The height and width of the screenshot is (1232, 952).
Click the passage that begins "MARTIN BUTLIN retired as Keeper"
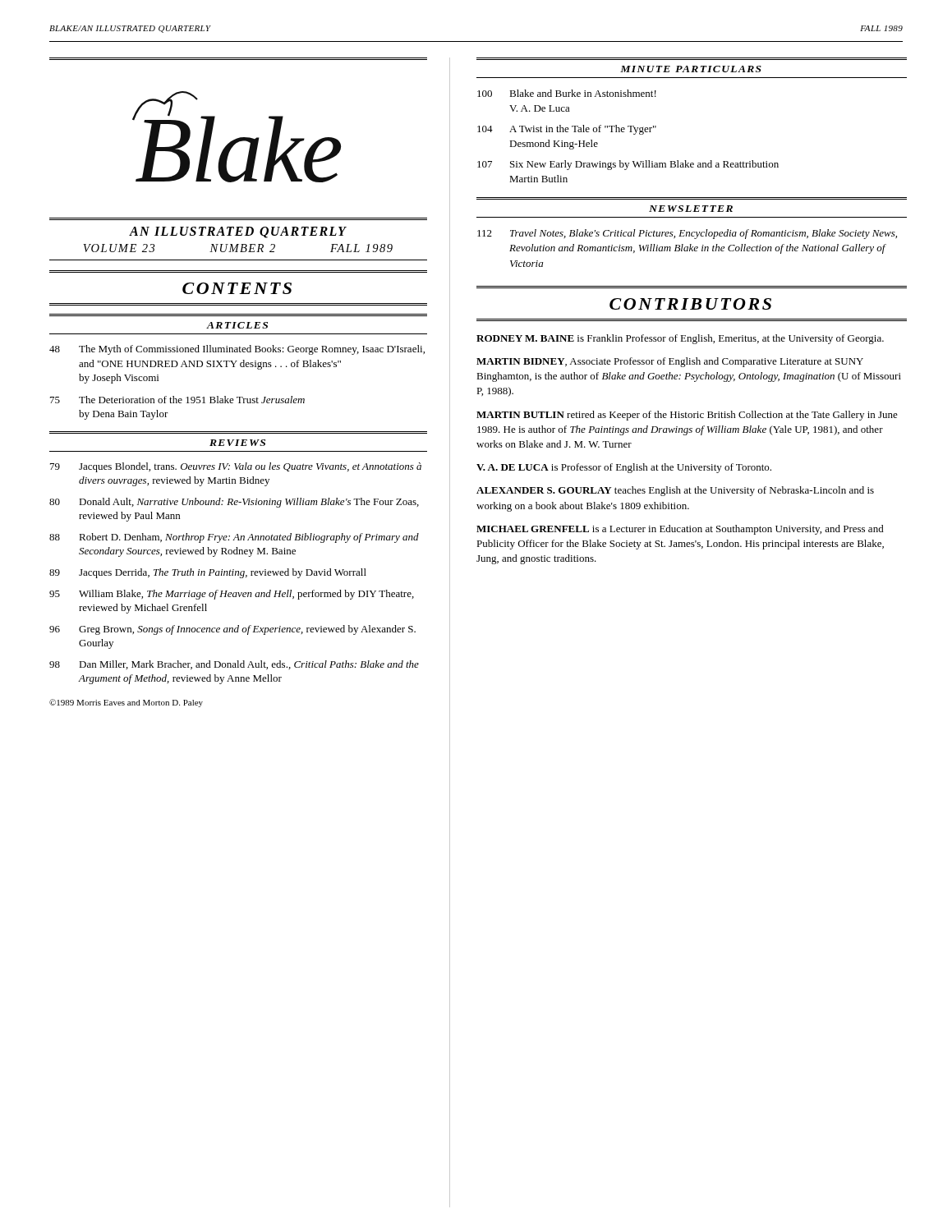click(687, 429)
